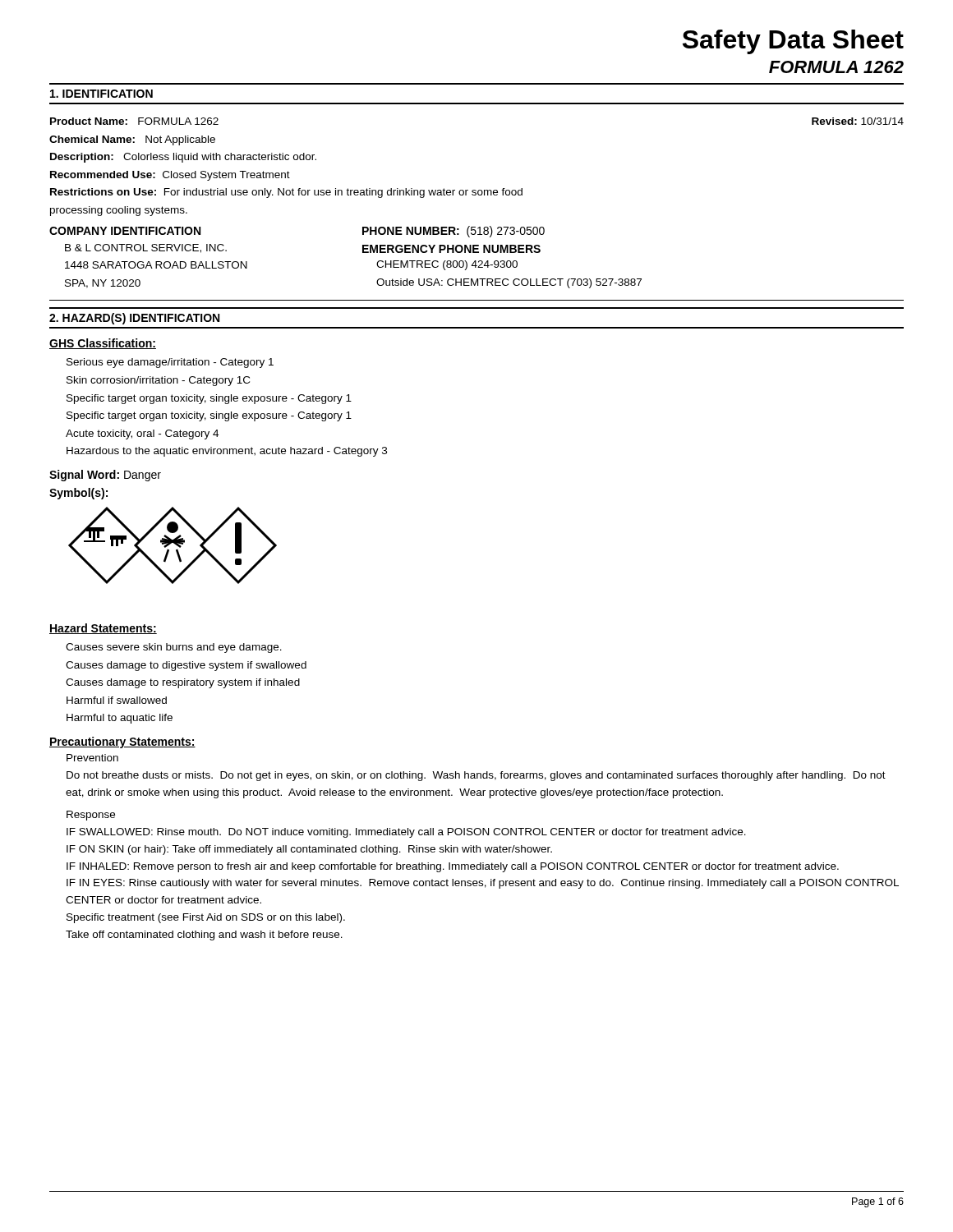Select the text starting "Product Name: FORMULA 1262 Chemical Name: Not"
The width and height of the screenshot is (953, 1232).
click(x=86, y=121)
